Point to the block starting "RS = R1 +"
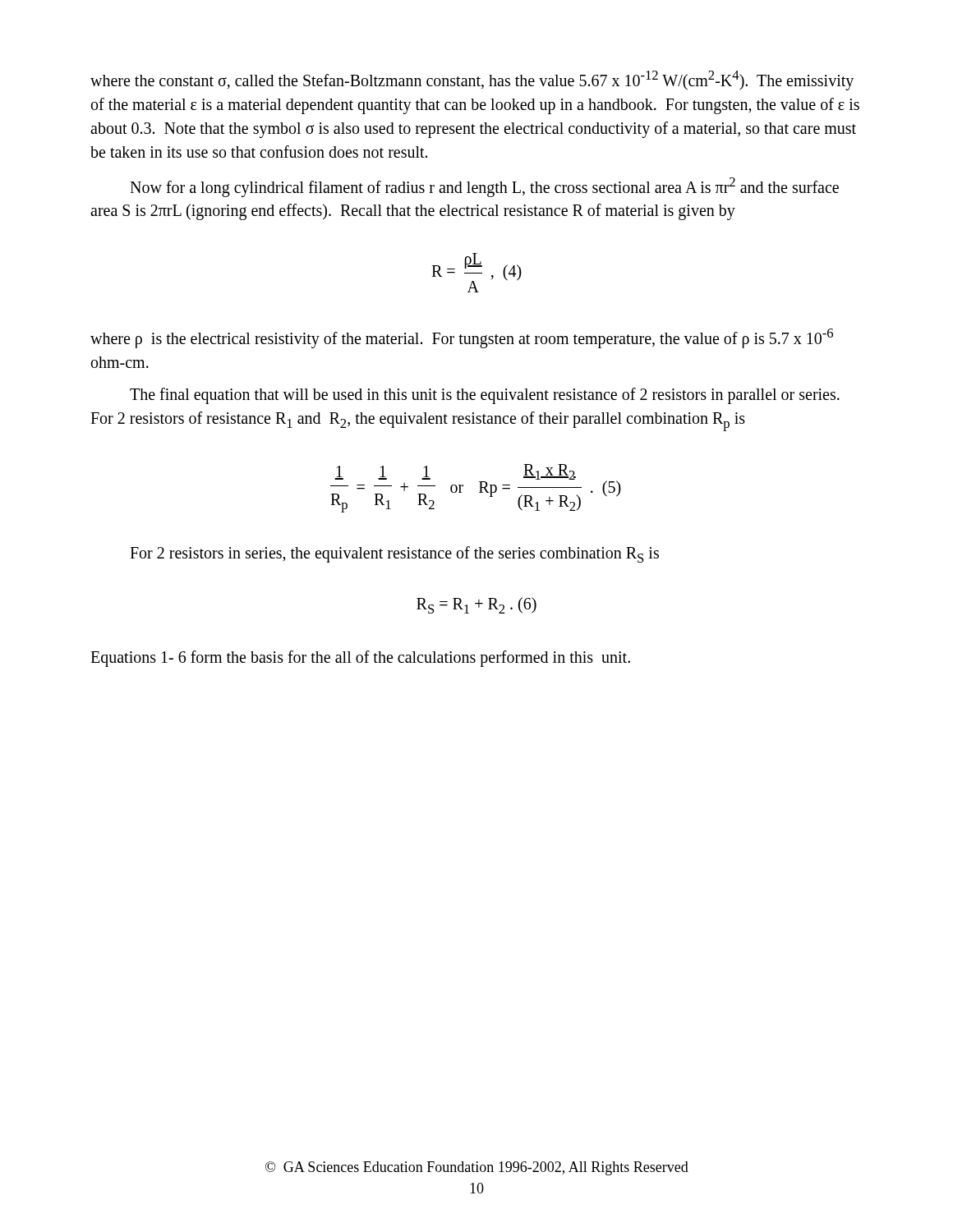The height and width of the screenshot is (1232, 953). tap(476, 605)
